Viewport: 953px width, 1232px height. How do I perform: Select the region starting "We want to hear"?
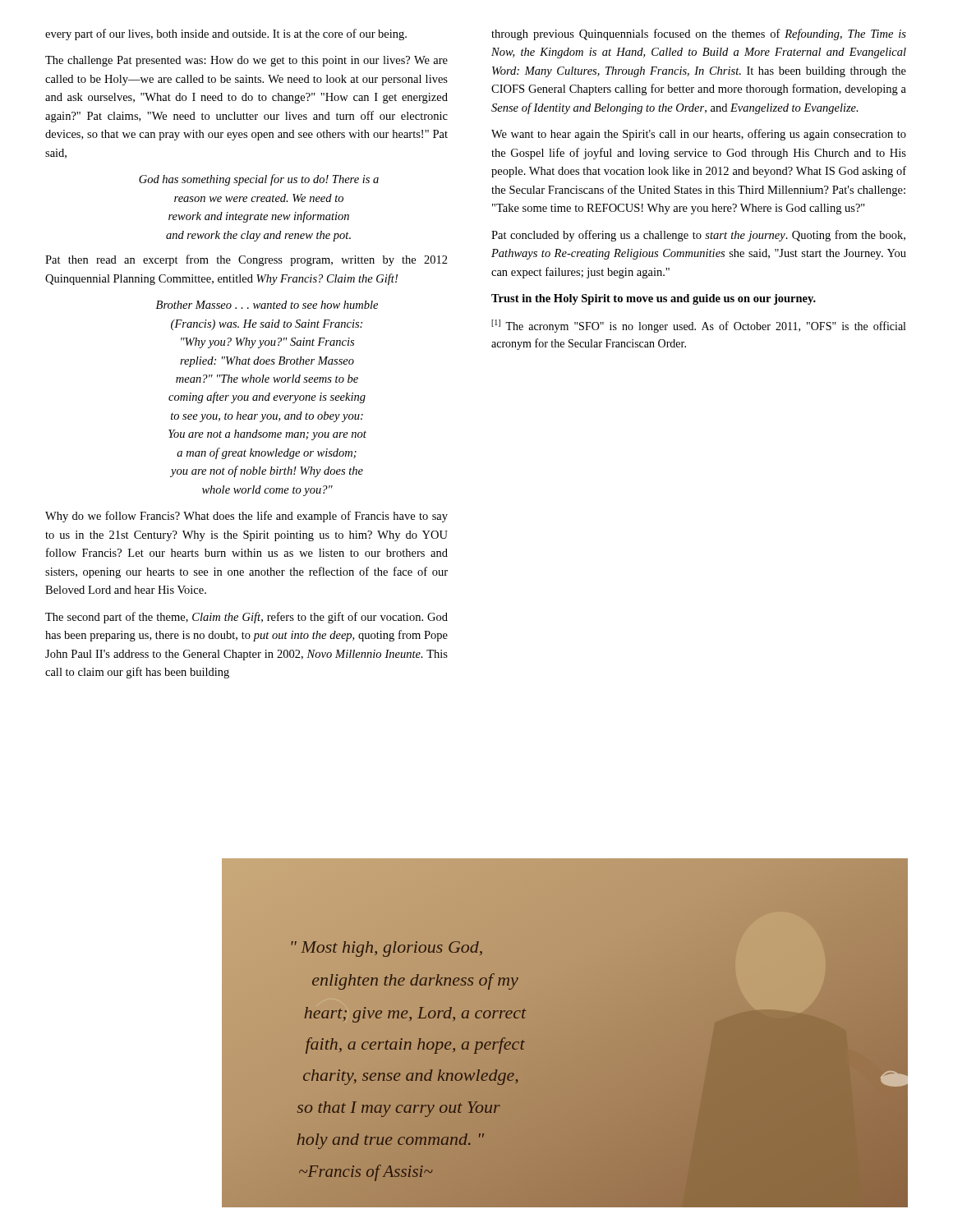[x=699, y=171]
